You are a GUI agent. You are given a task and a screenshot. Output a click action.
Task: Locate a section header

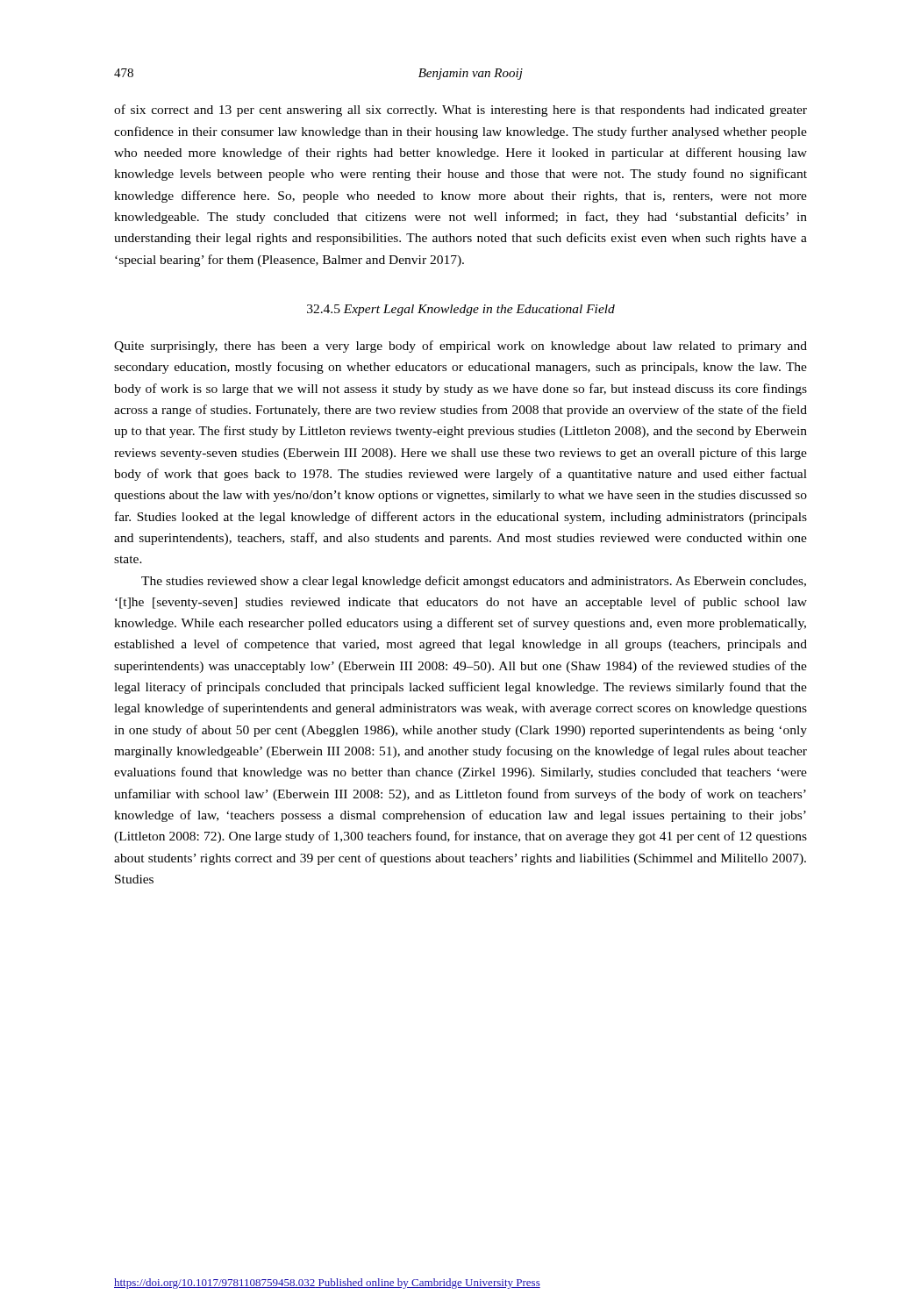460,308
